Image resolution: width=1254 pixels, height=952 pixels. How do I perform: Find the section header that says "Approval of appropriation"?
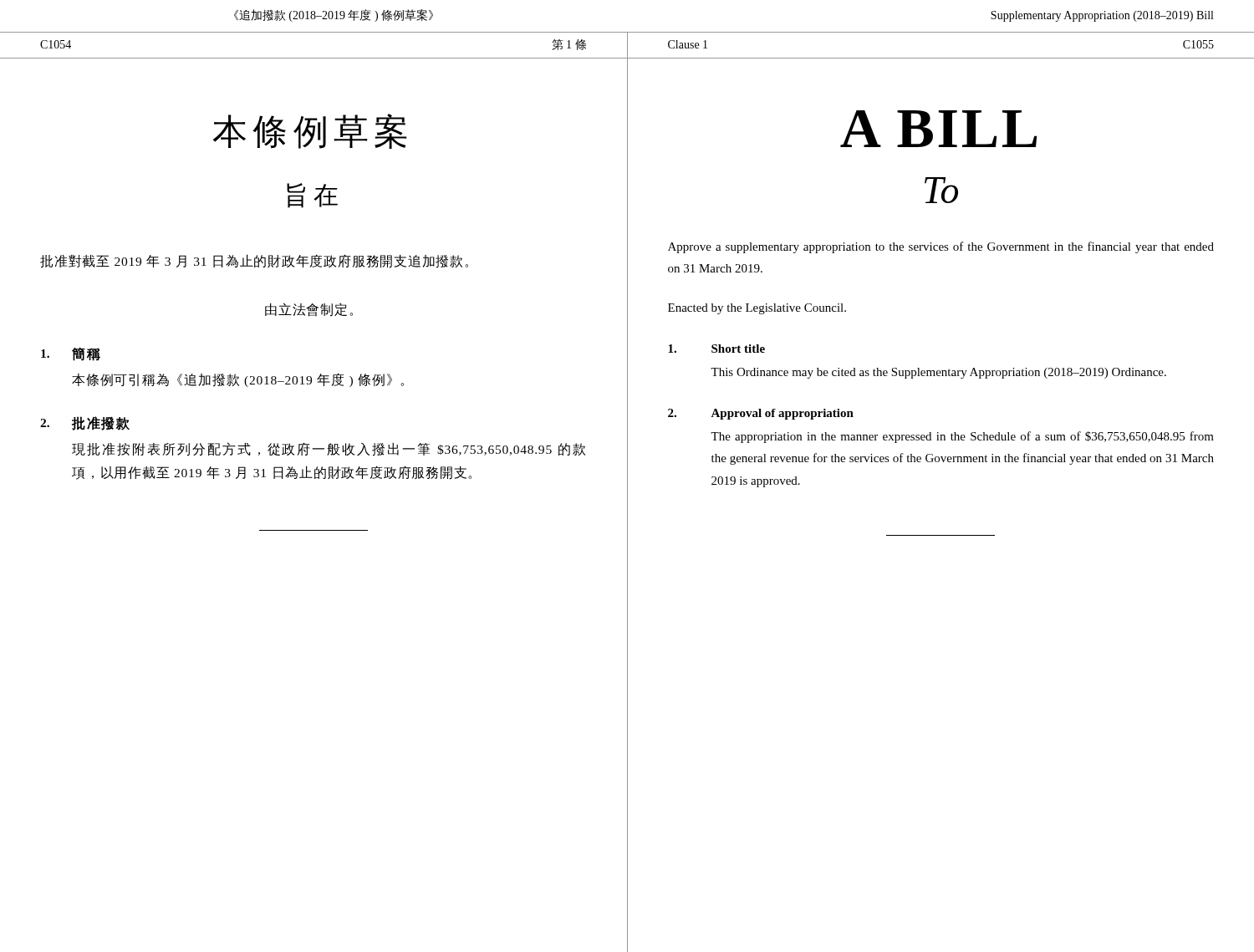pos(782,413)
